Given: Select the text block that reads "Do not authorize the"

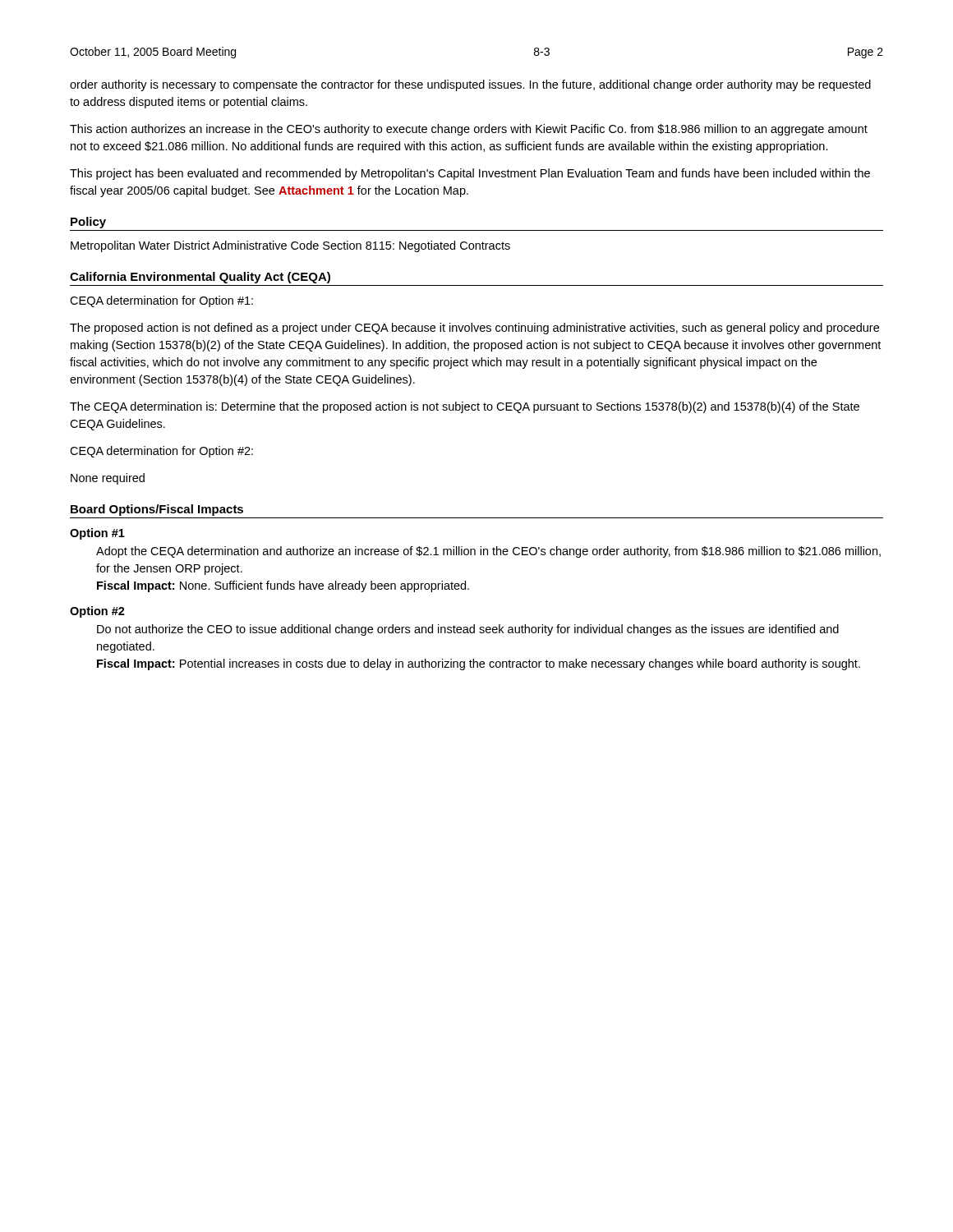Looking at the screenshot, I should [468, 630].
